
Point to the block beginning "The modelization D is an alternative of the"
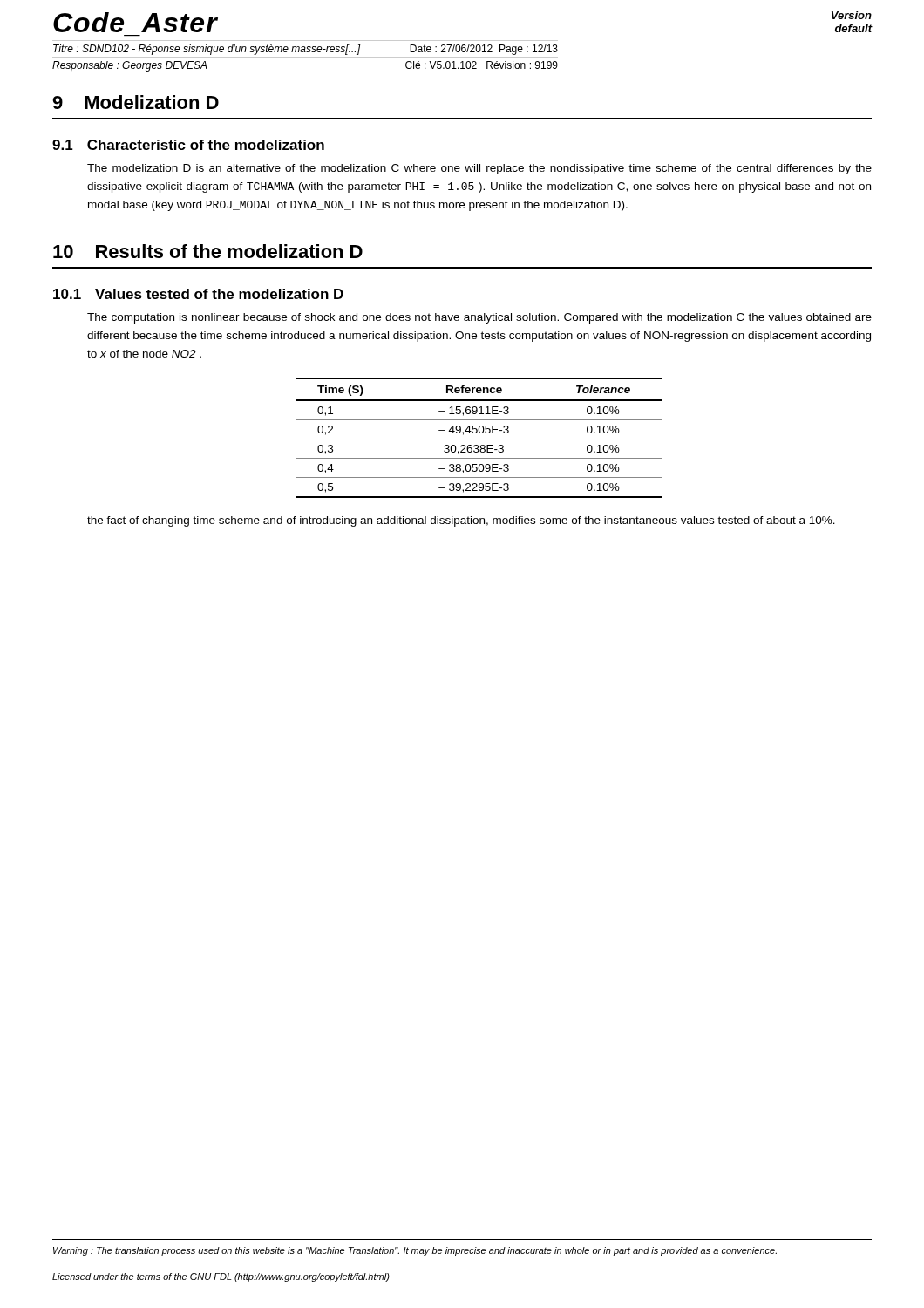(479, 187)
